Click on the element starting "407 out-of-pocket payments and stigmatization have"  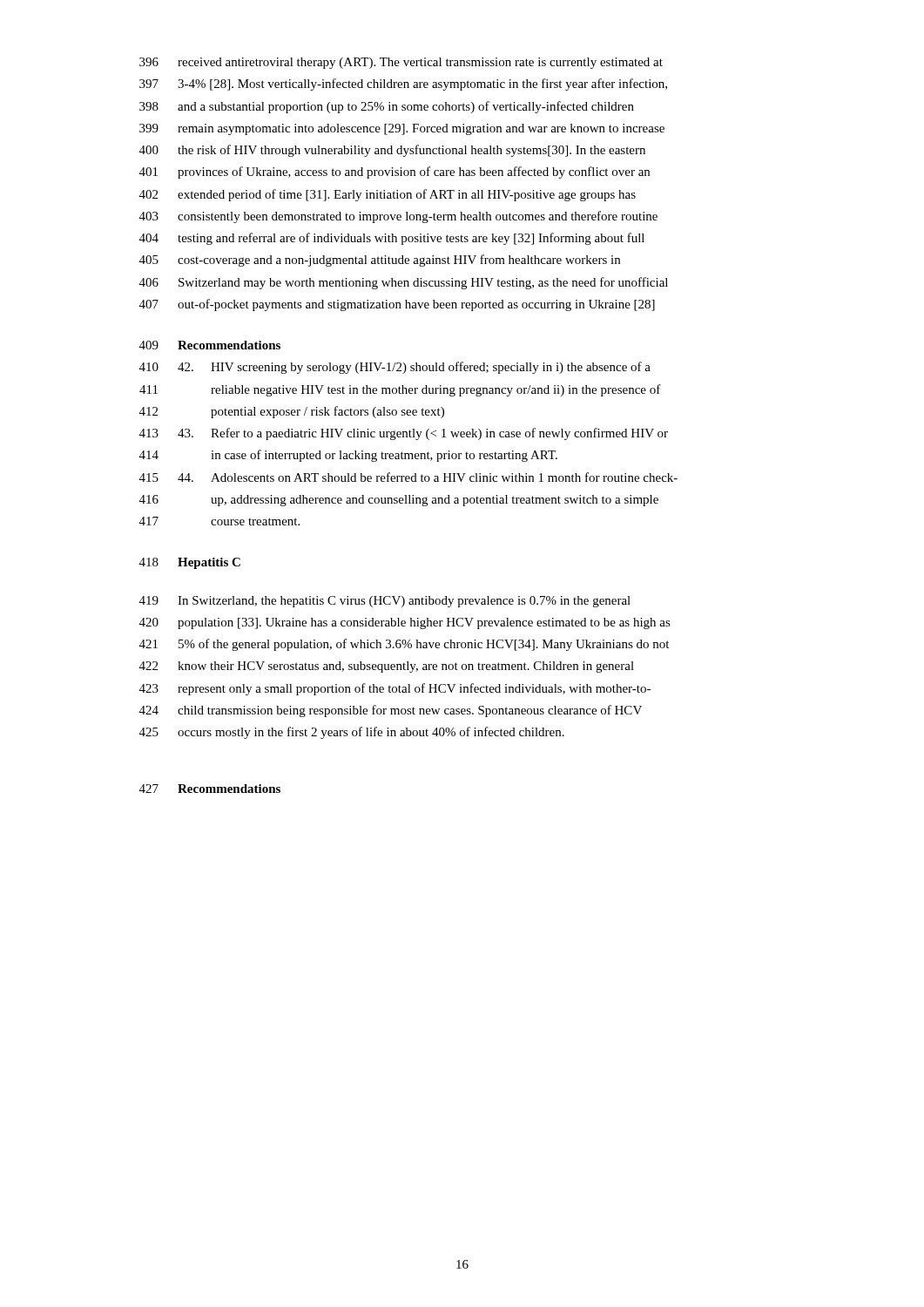tap(471, 304)
